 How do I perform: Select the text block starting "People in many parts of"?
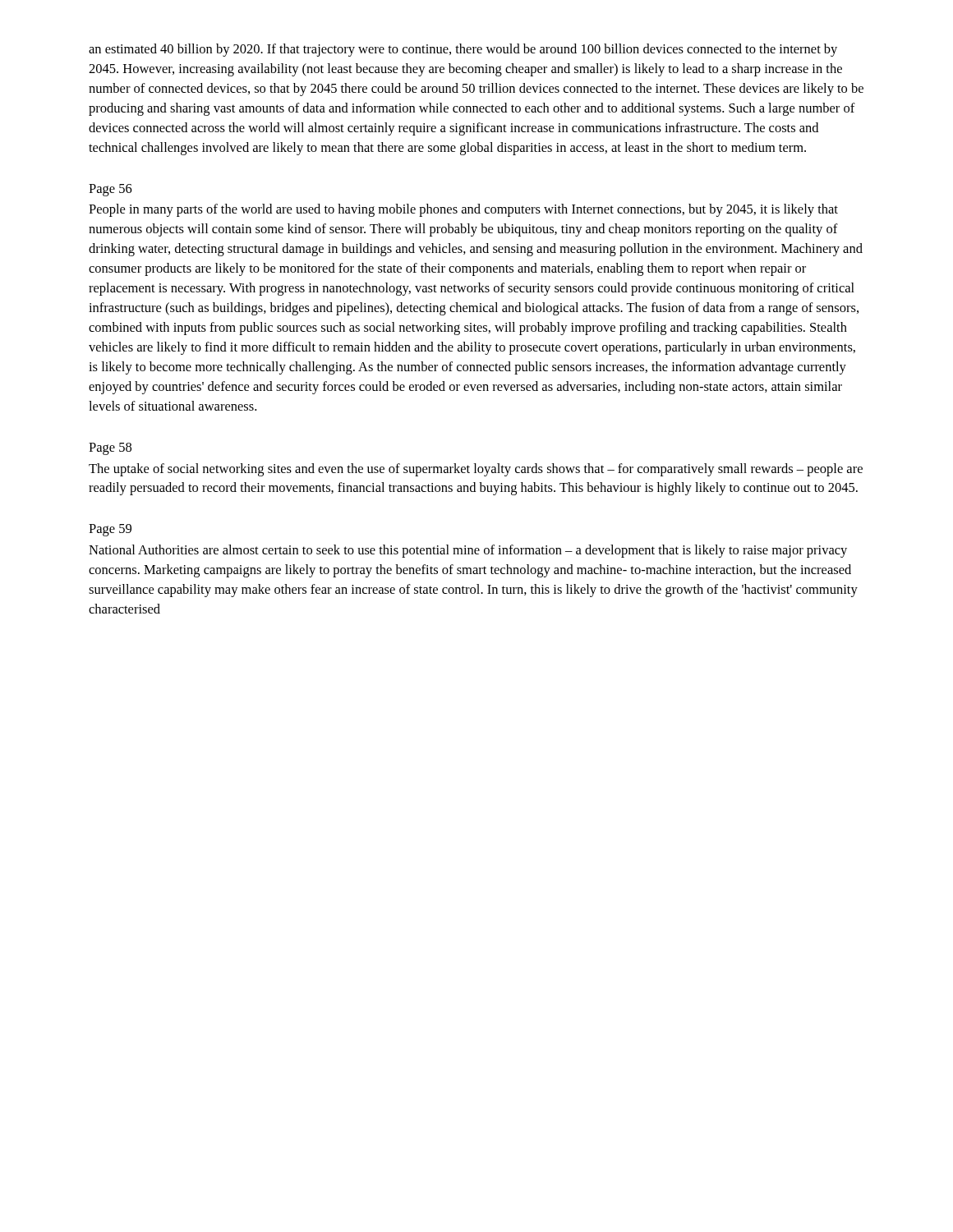pos(476,308)
